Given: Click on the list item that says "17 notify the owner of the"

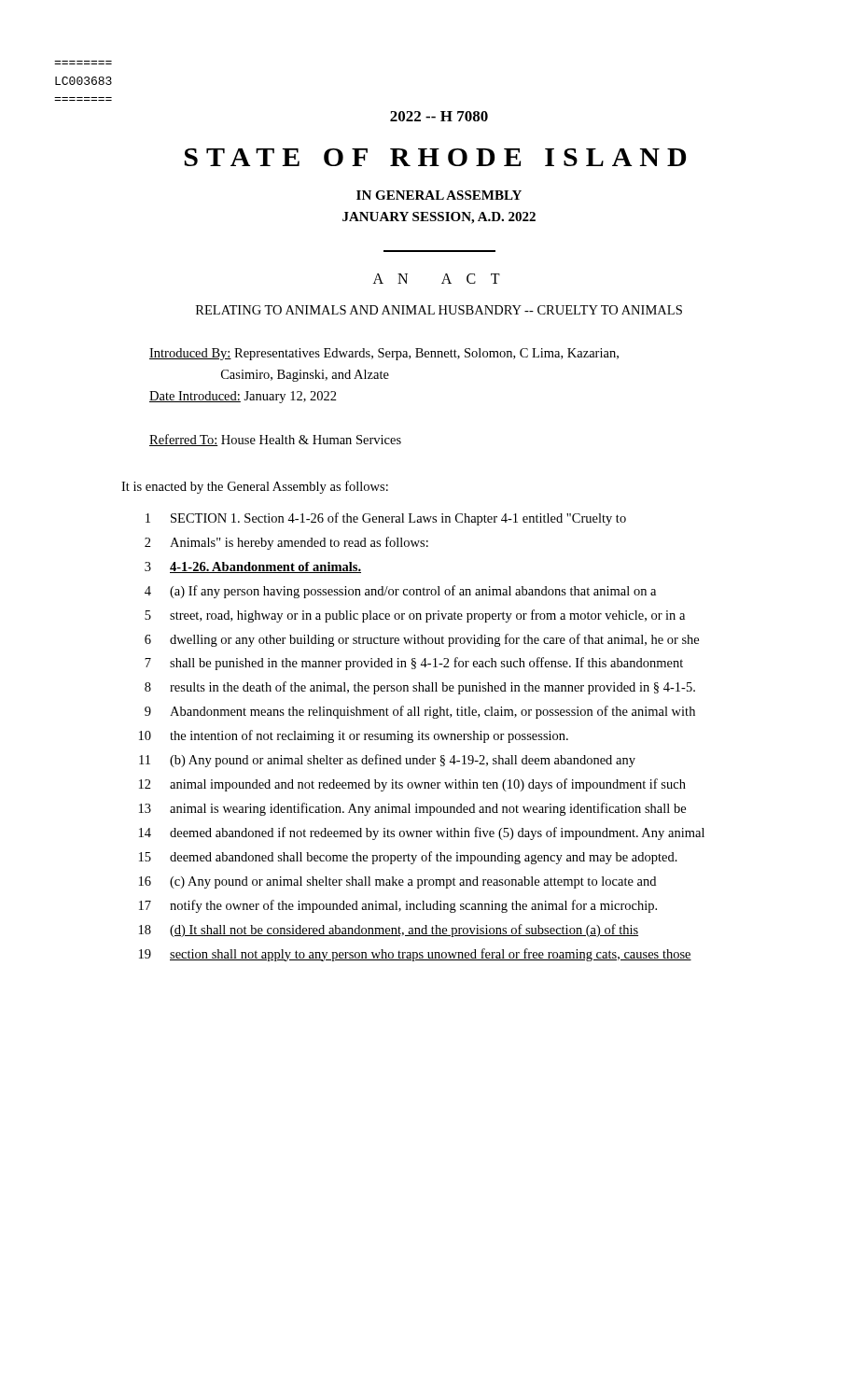Looking at the screenshot, I should [x=439, y=906].
